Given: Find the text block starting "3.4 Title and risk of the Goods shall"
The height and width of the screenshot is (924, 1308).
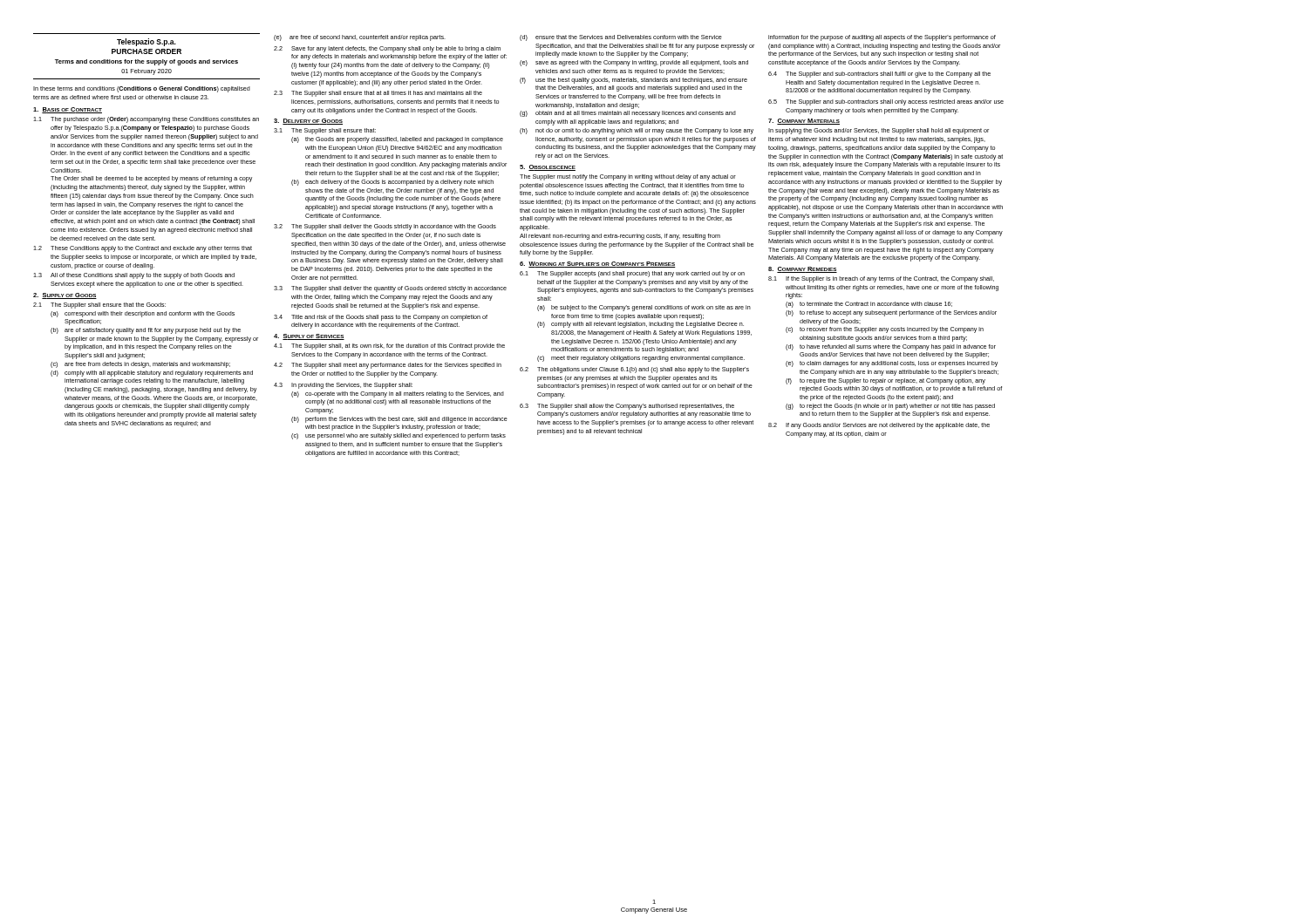Looking at the screenshot, I should [391, 321].
